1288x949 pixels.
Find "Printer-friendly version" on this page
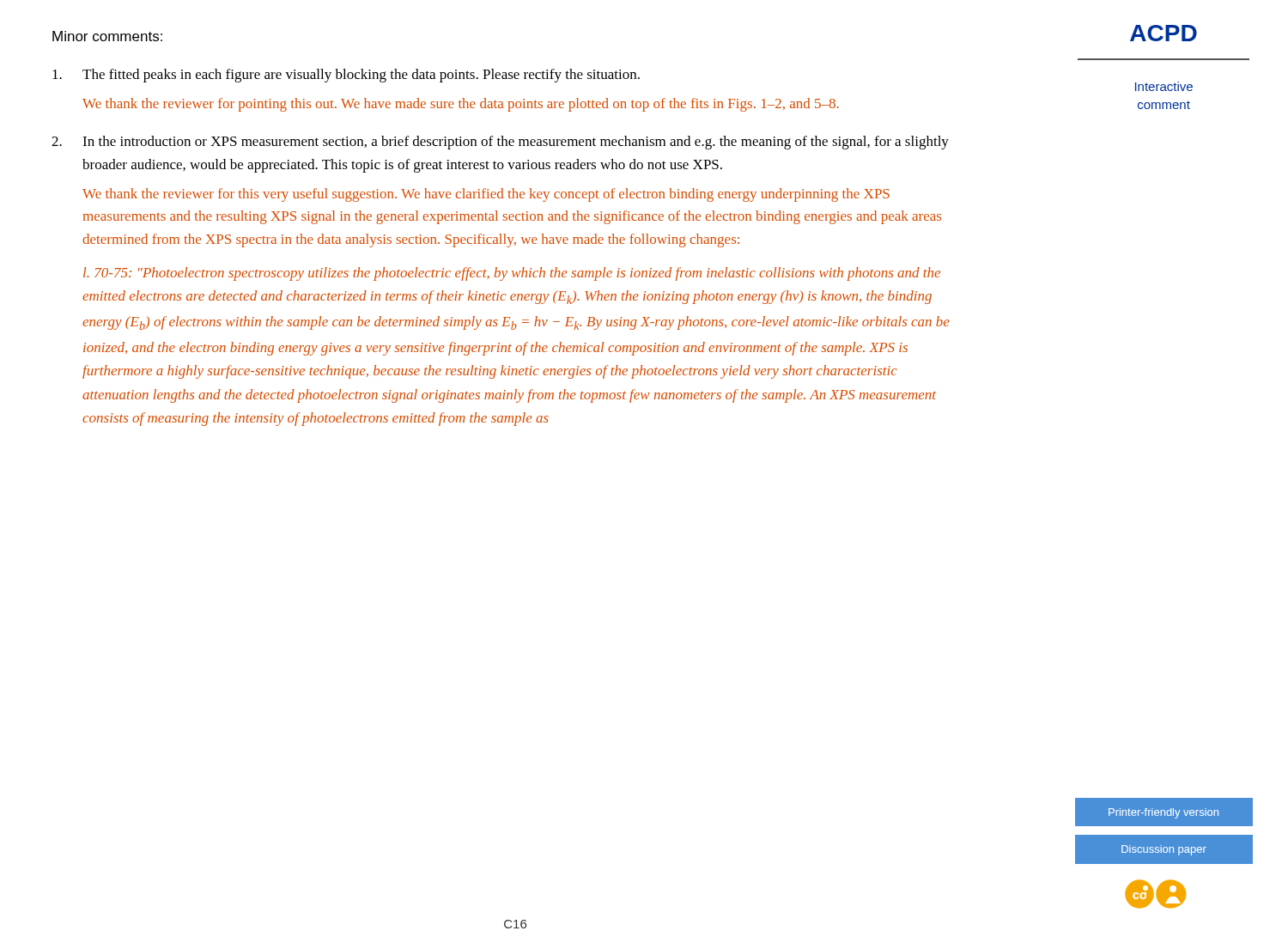click(x=1164, y=812)
